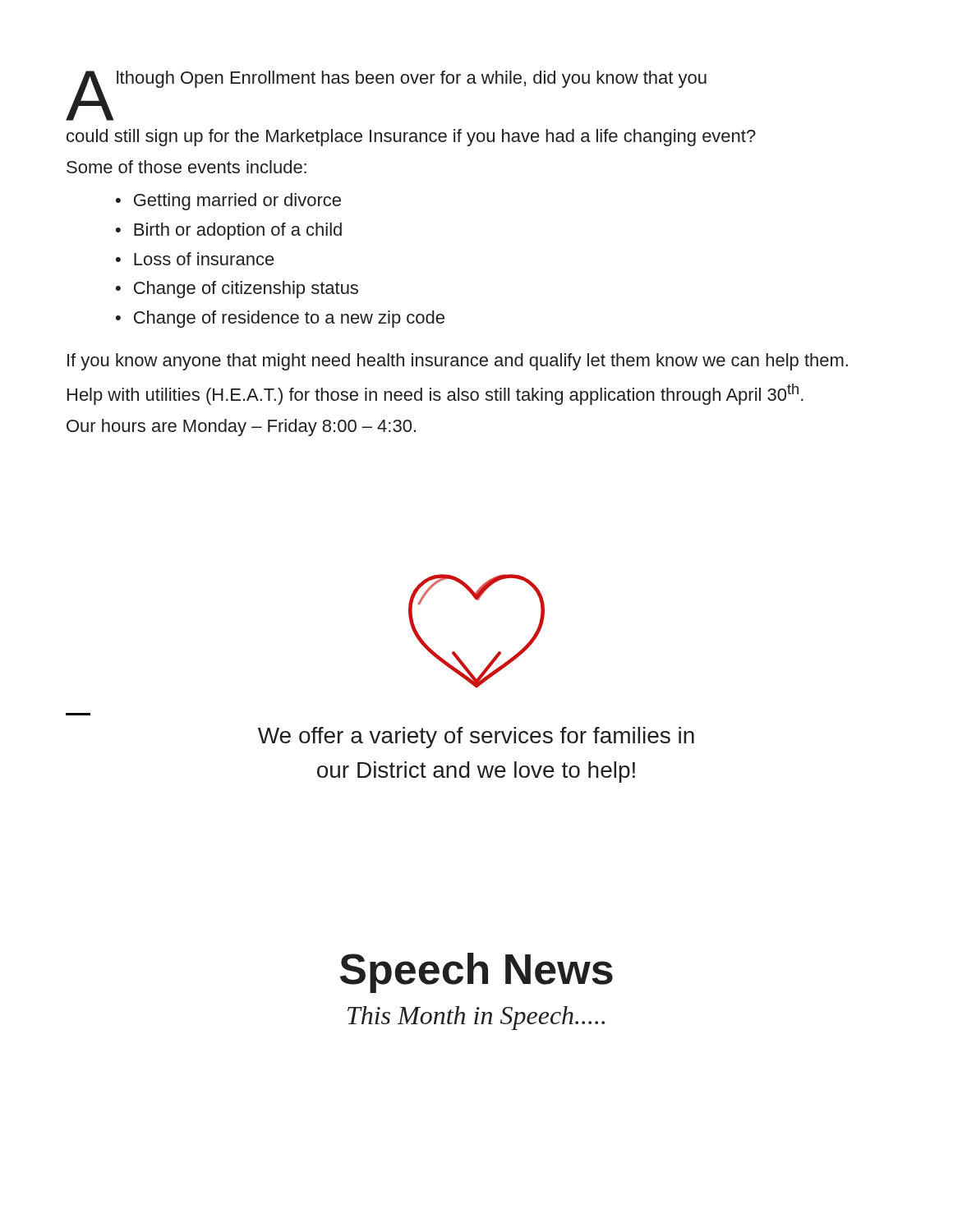Find the region starting "• Change of citizenship status"
This screenshot has height=1232, width=953.
click(237, 289)
